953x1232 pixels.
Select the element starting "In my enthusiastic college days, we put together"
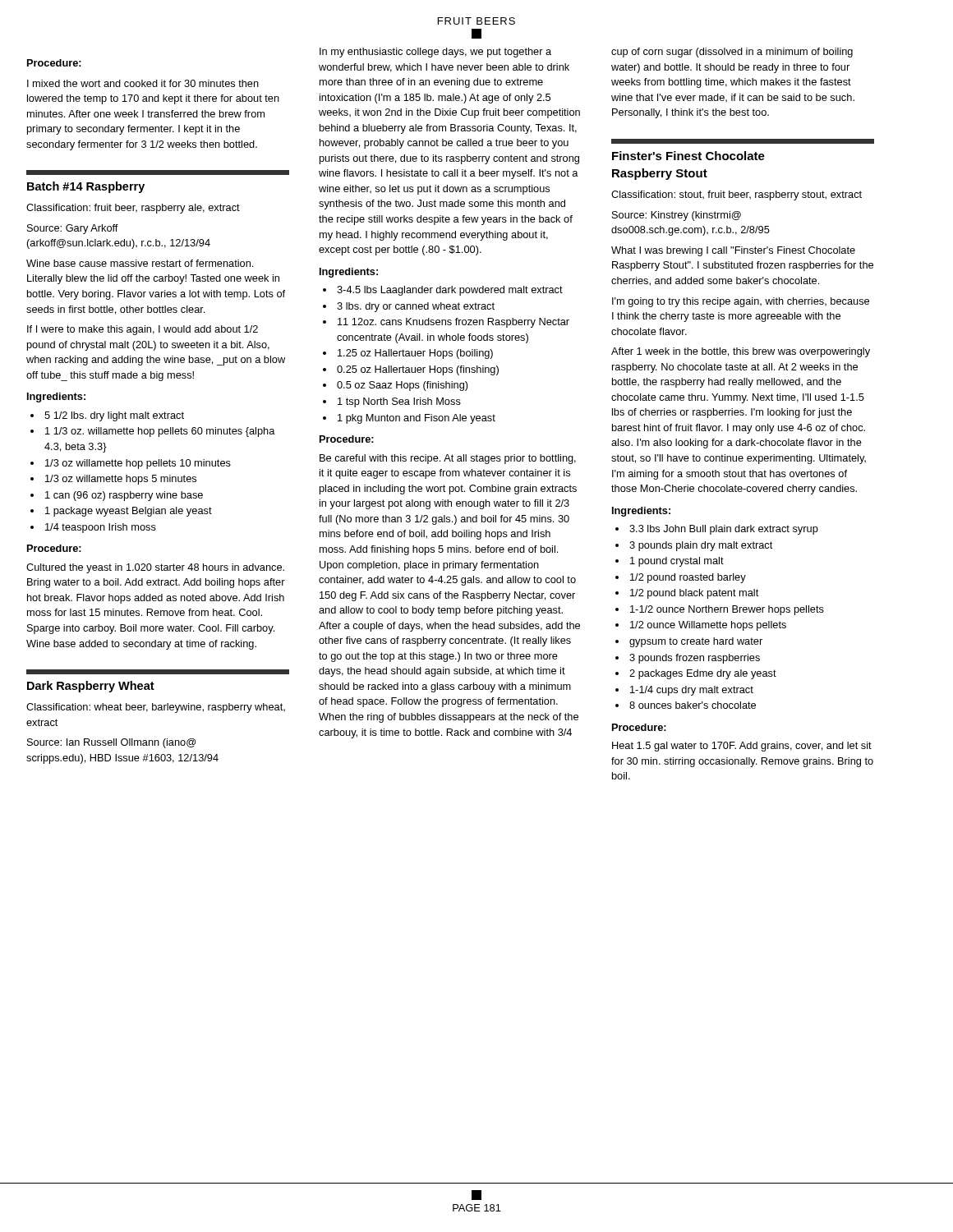tap(450, 150)
